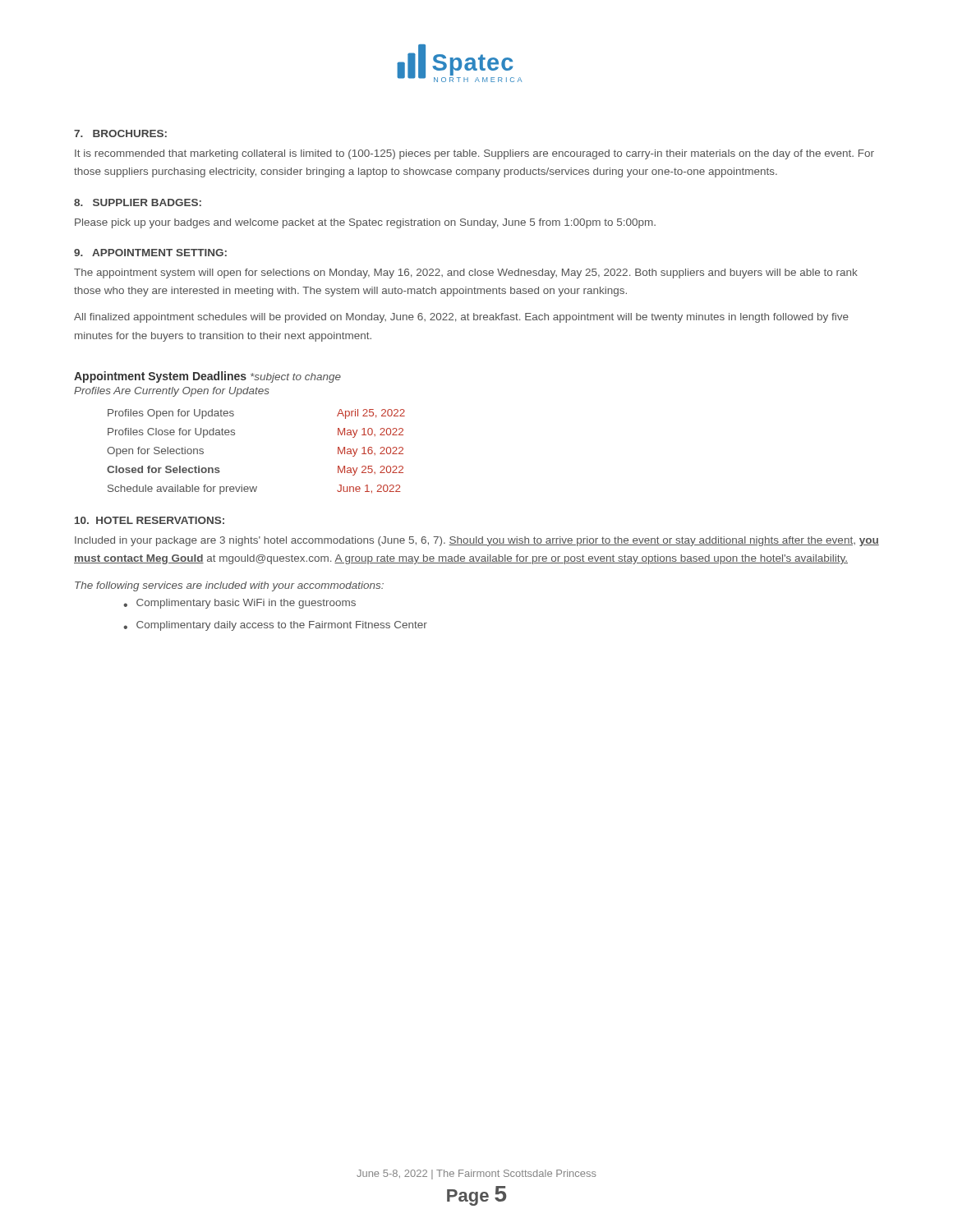The width and height of the screenshot is (953, 1232).
Task: Locate the element starting "All finalized appointment"
Action: (x=461, y=326)
